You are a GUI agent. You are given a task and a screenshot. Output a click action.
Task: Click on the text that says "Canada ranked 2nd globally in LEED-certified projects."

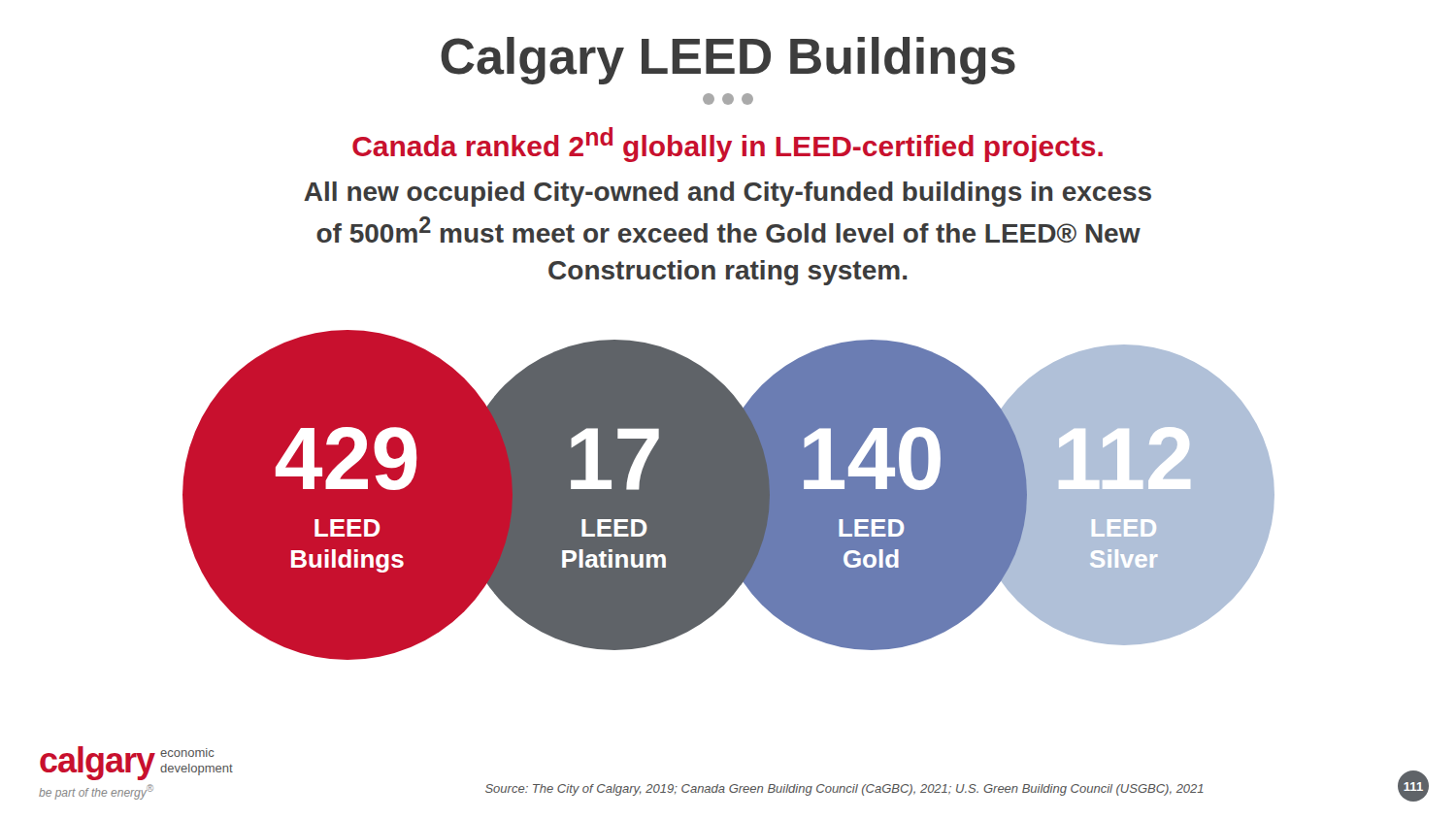pyautogui.click(x=728, y=143)
